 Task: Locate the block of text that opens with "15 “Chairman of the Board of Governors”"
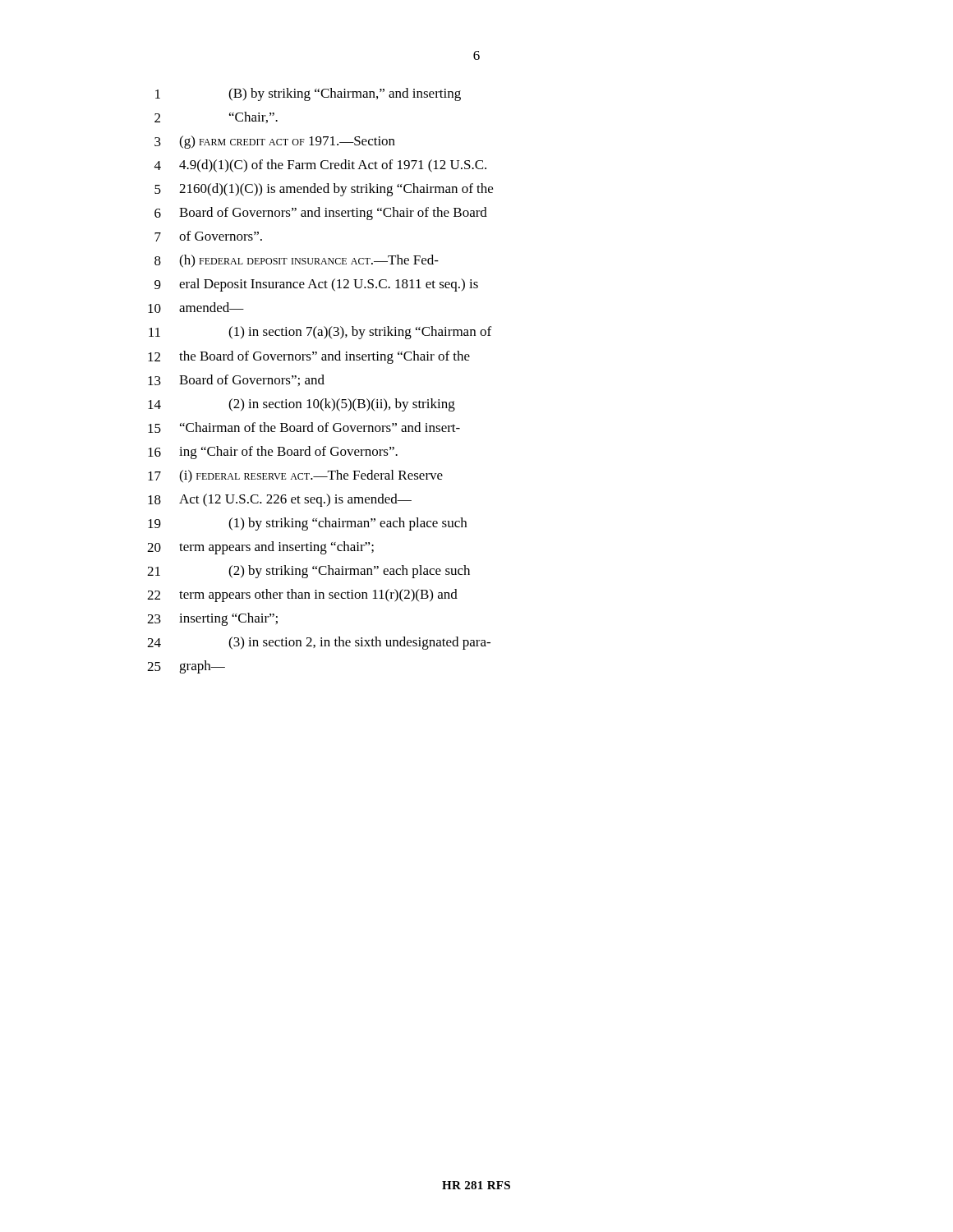point(304,428)
